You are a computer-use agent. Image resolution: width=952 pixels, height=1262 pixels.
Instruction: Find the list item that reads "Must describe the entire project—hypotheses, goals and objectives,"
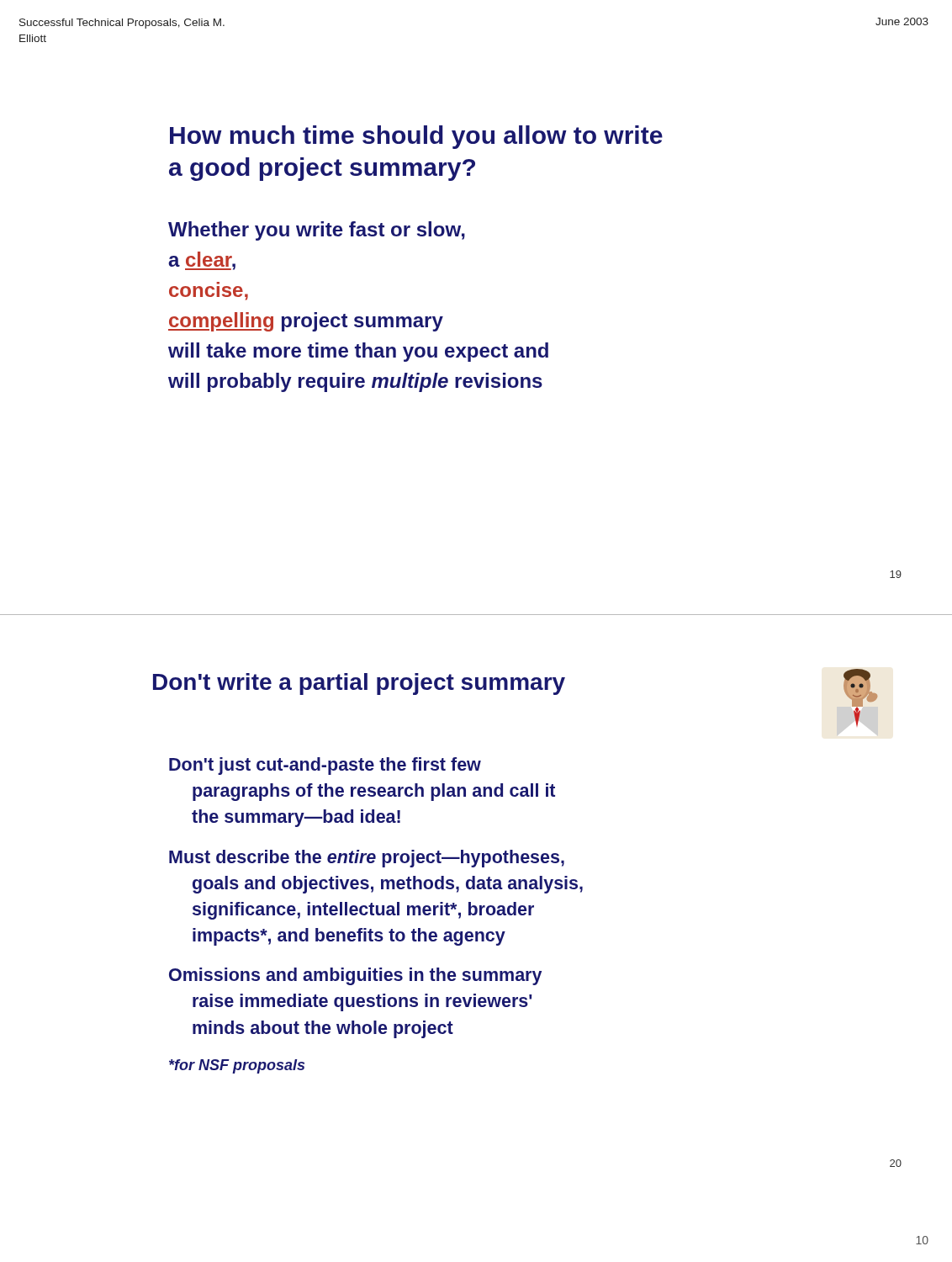[x=376, y=898]
